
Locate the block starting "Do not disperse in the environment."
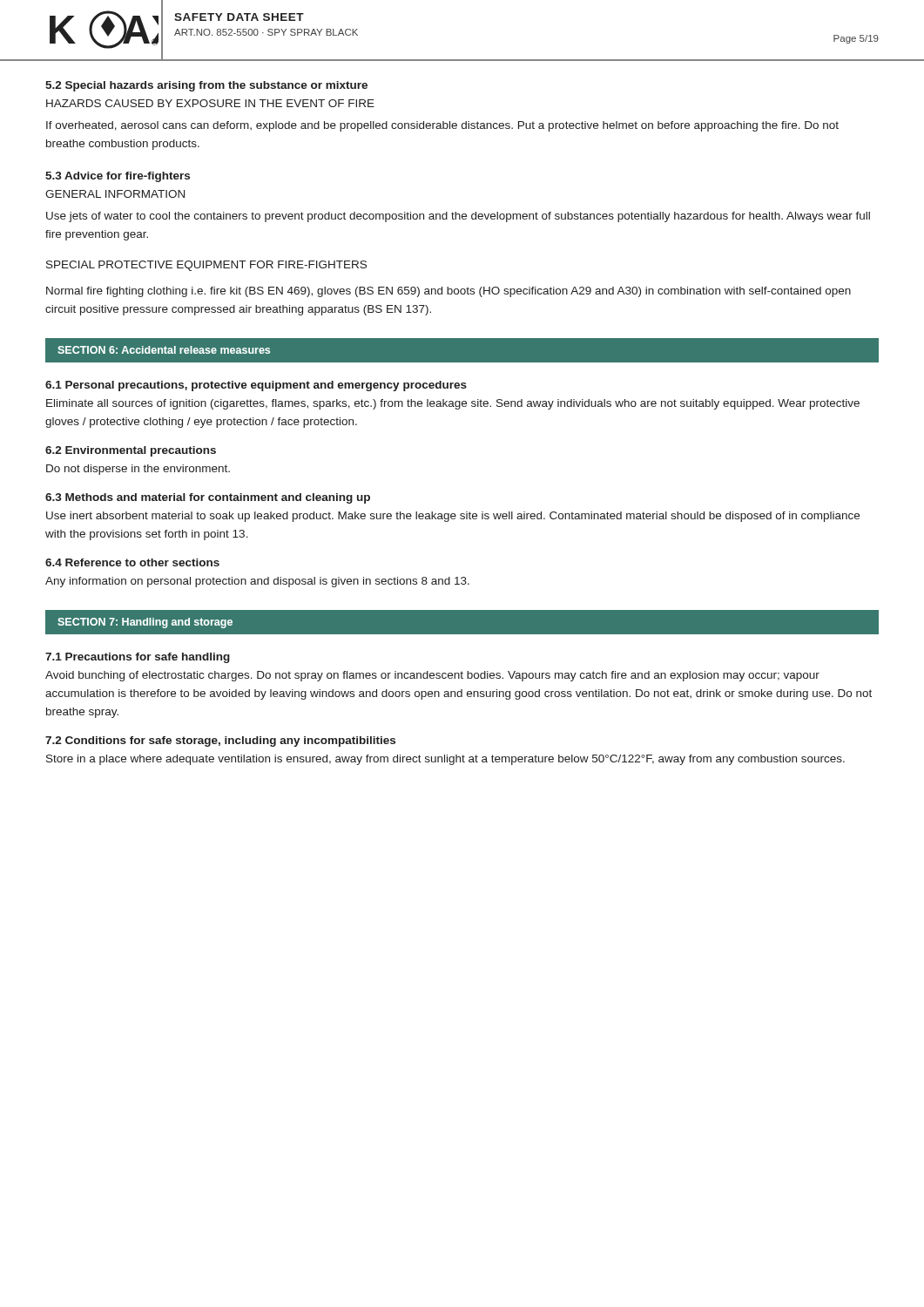click(138, 468)
